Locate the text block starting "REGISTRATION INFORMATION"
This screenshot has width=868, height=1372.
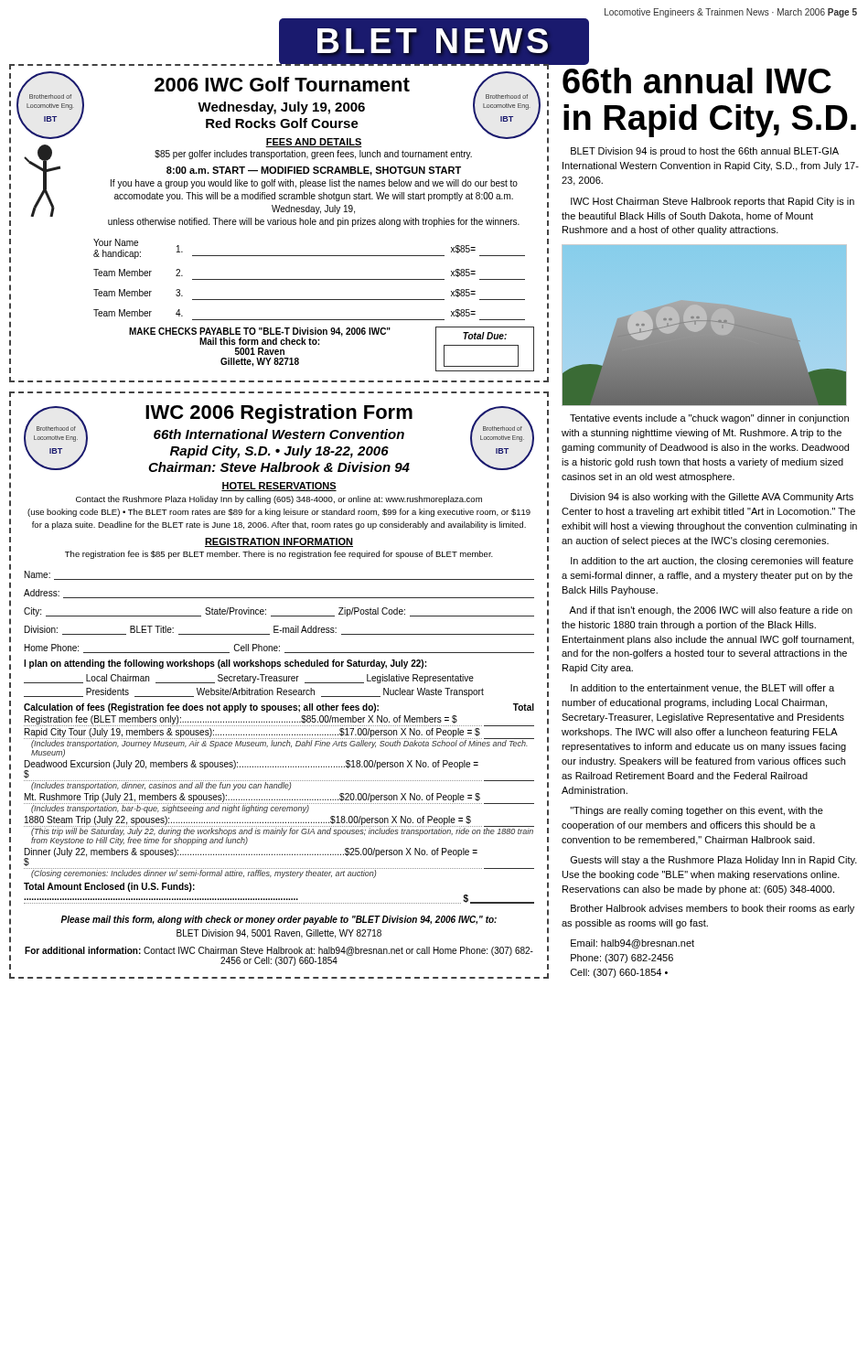pos(279,542)
